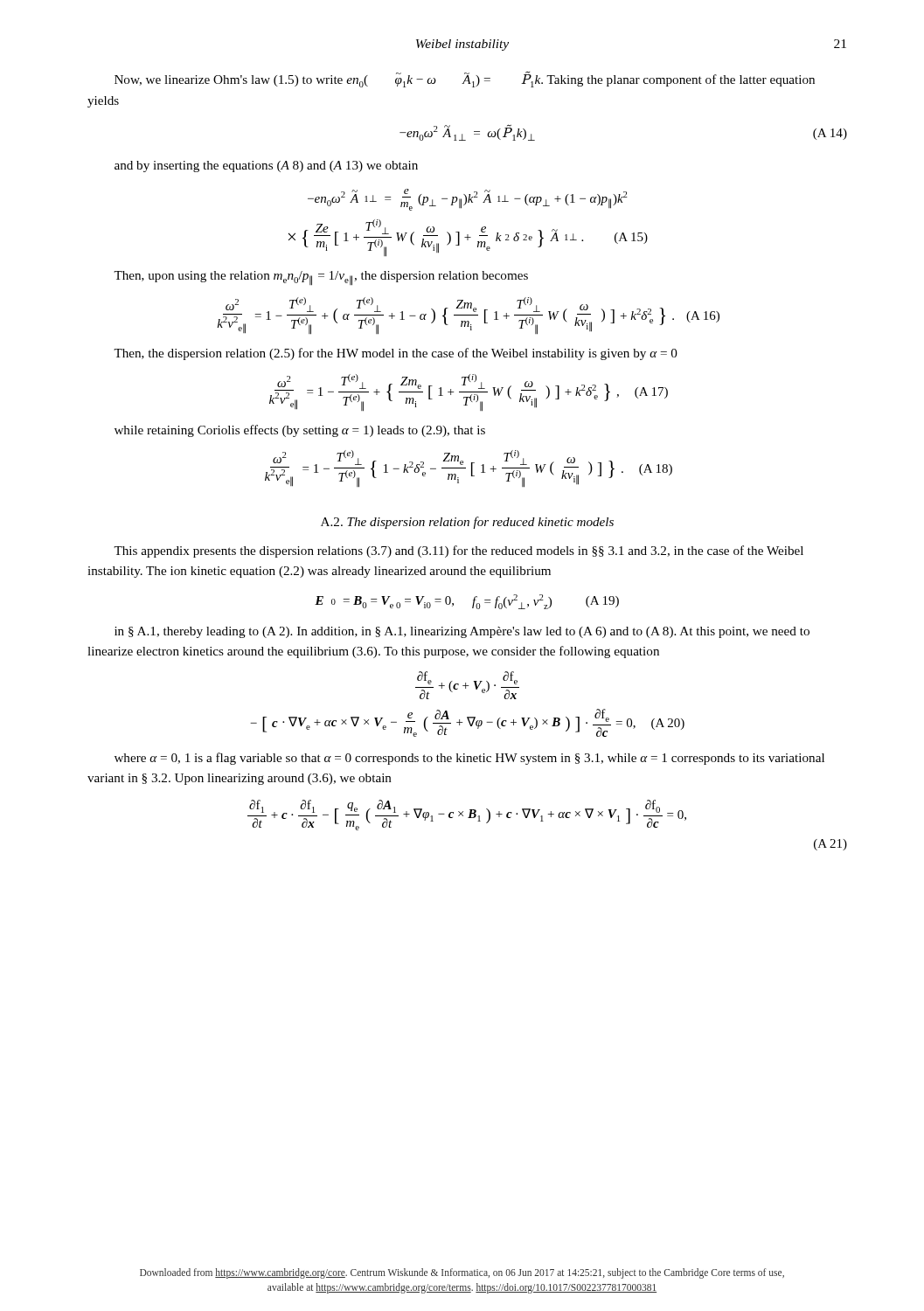Locate the element starting "Then, upon using the relation"
924x1311 pixels.
point(321,276)
